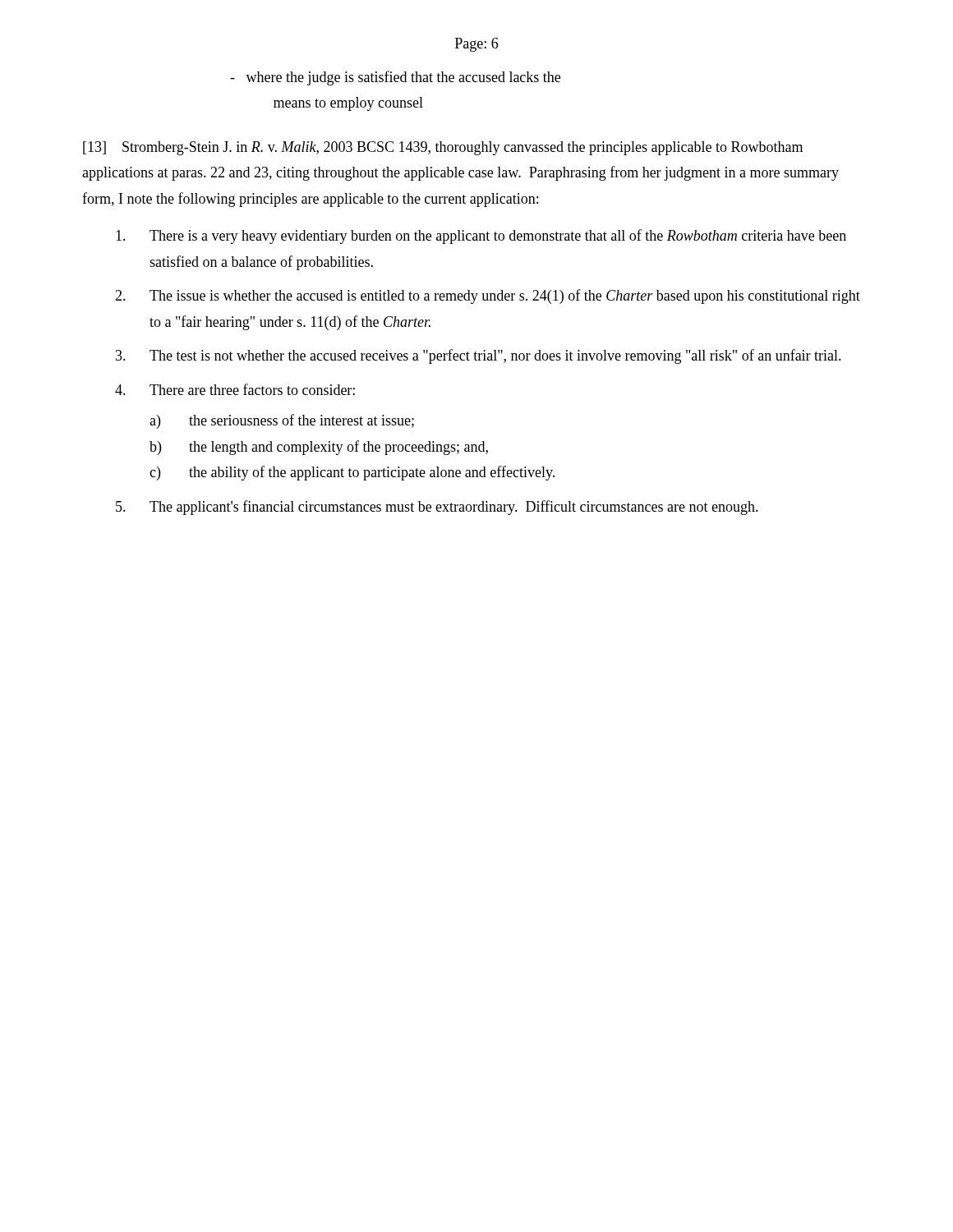Point to the block beginning "[13] Stromberg-Stein J. in R. v. Malik,"
This screenshot has width=953, height=1232.
pyautogui.click(x=460, y=173)
